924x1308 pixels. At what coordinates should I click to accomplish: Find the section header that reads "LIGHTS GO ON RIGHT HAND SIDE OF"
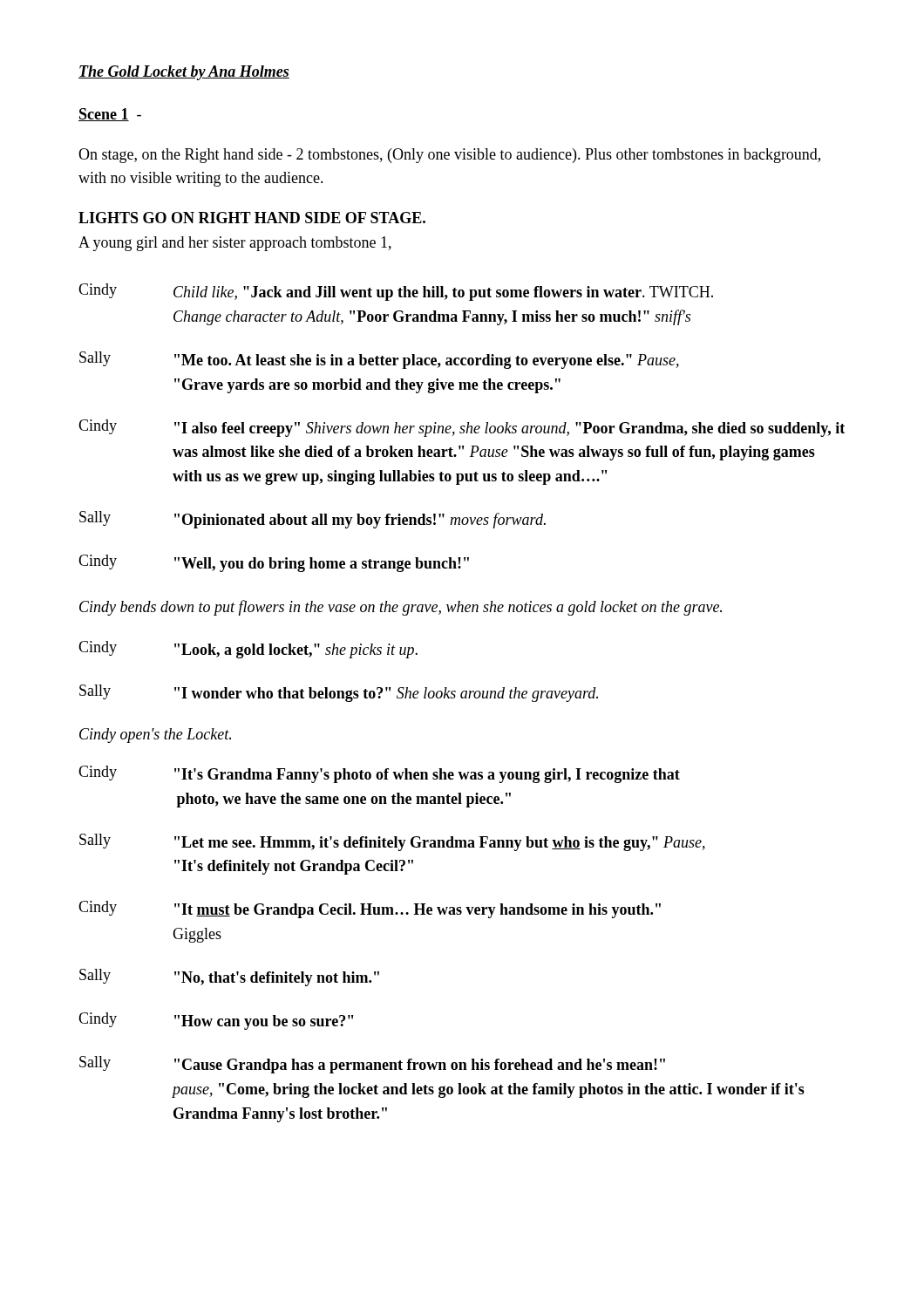(x=252, y=218)
